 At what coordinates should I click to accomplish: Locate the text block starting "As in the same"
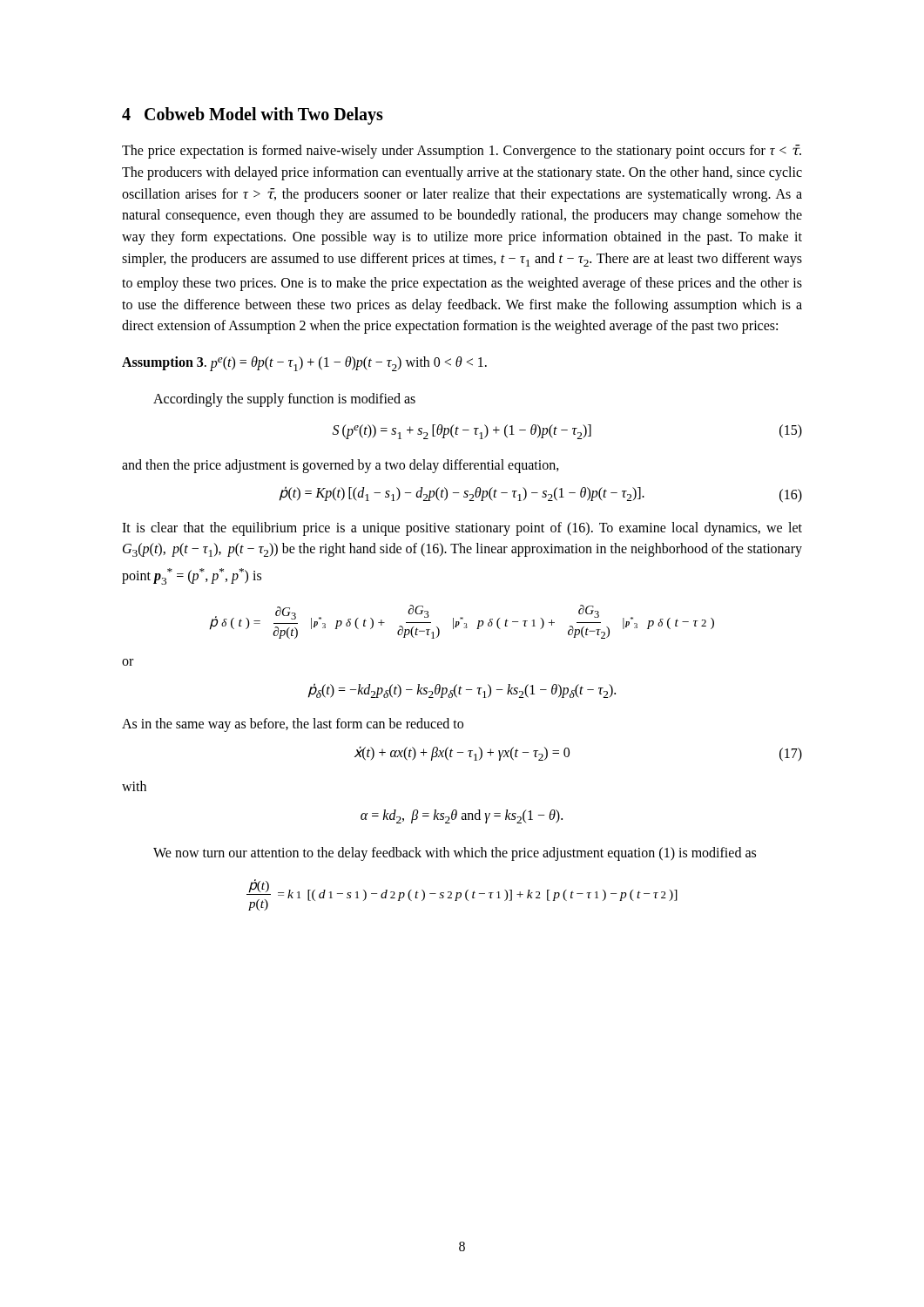[x=293, y=724]
